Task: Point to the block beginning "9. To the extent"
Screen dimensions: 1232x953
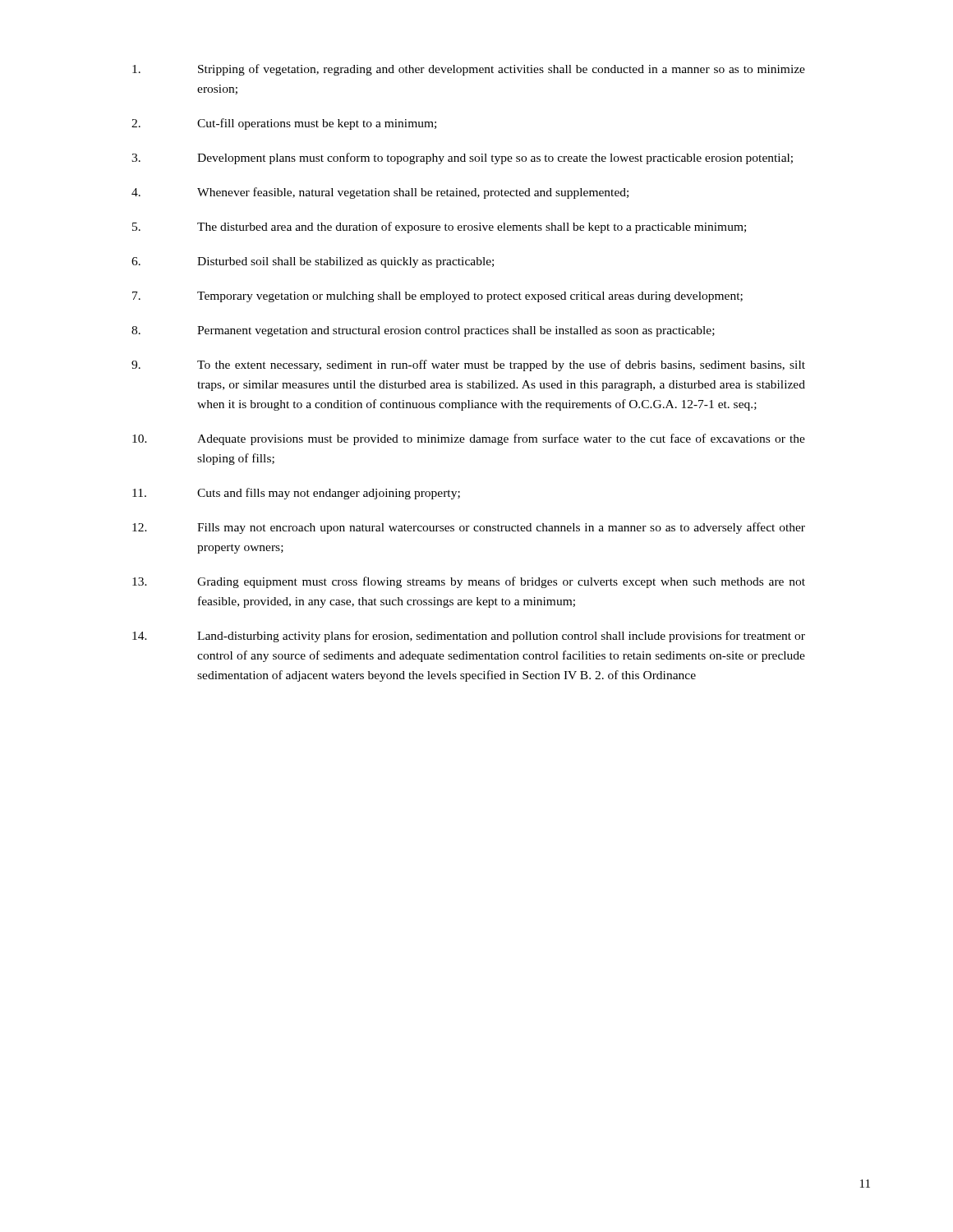Action: (x=468, y=385)
